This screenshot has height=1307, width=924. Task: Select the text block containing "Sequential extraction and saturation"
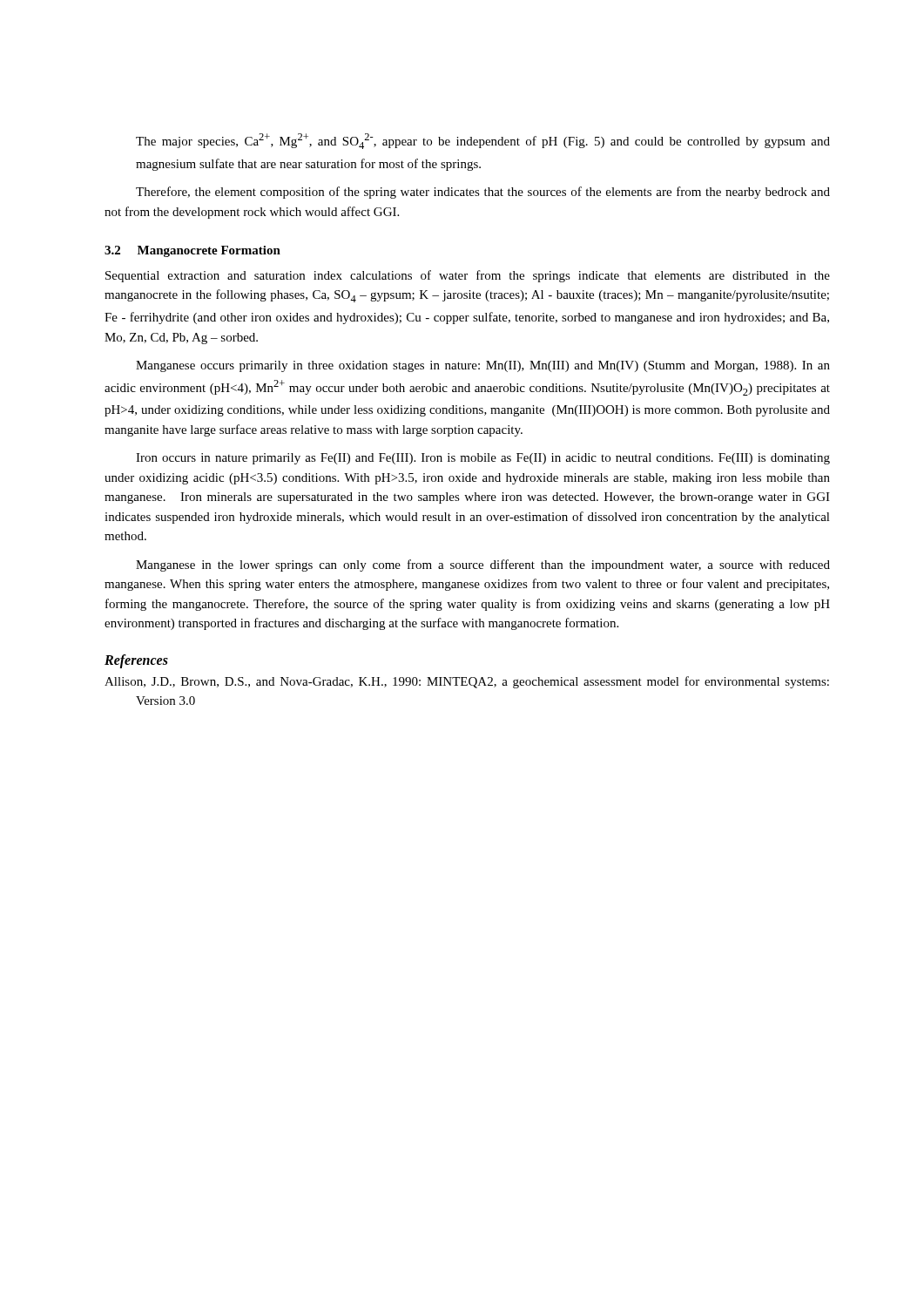coord(467,306)
